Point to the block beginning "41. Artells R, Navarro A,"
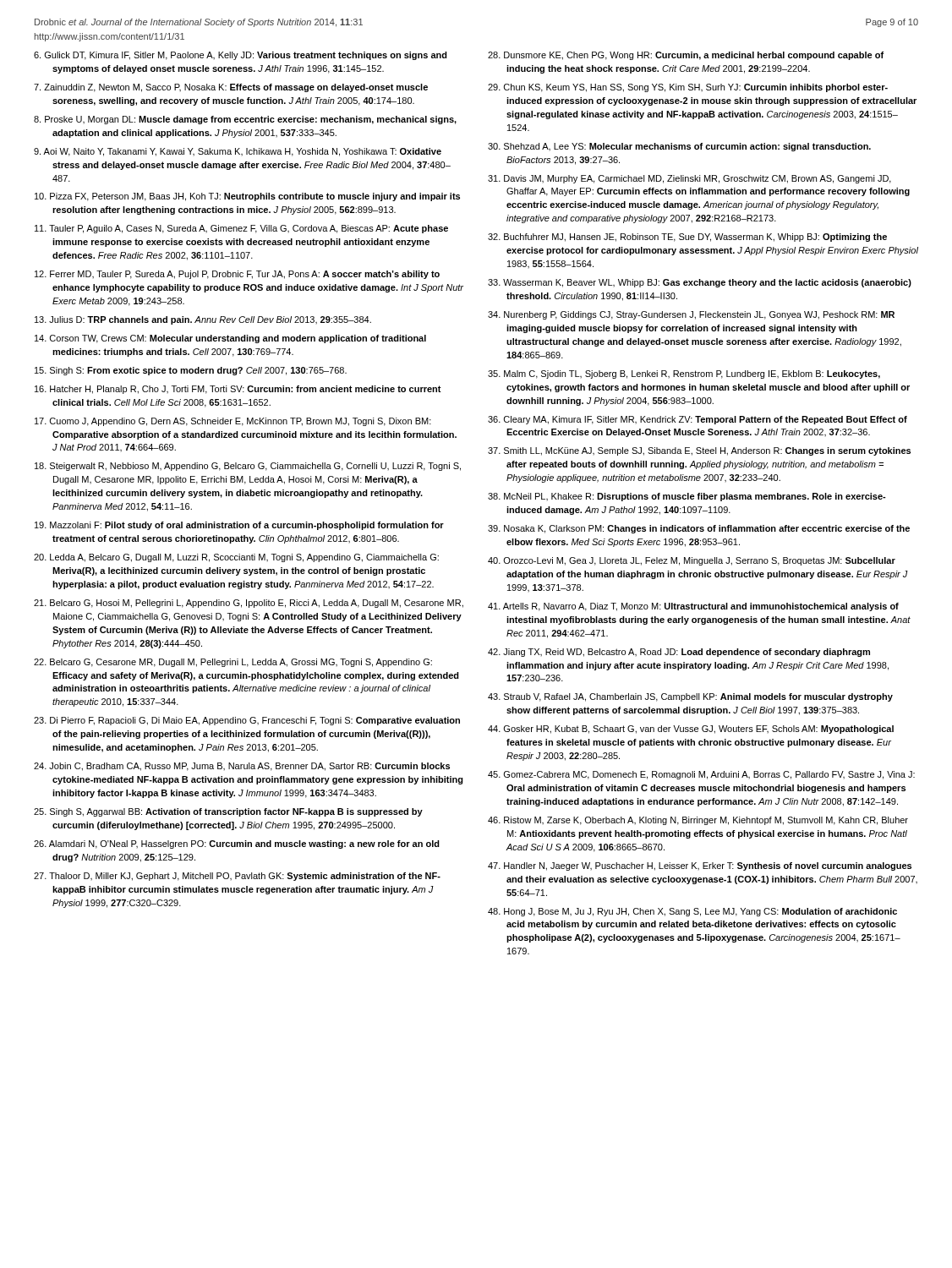Viewport: 952px width, 1268px height. tap(699, 619)
